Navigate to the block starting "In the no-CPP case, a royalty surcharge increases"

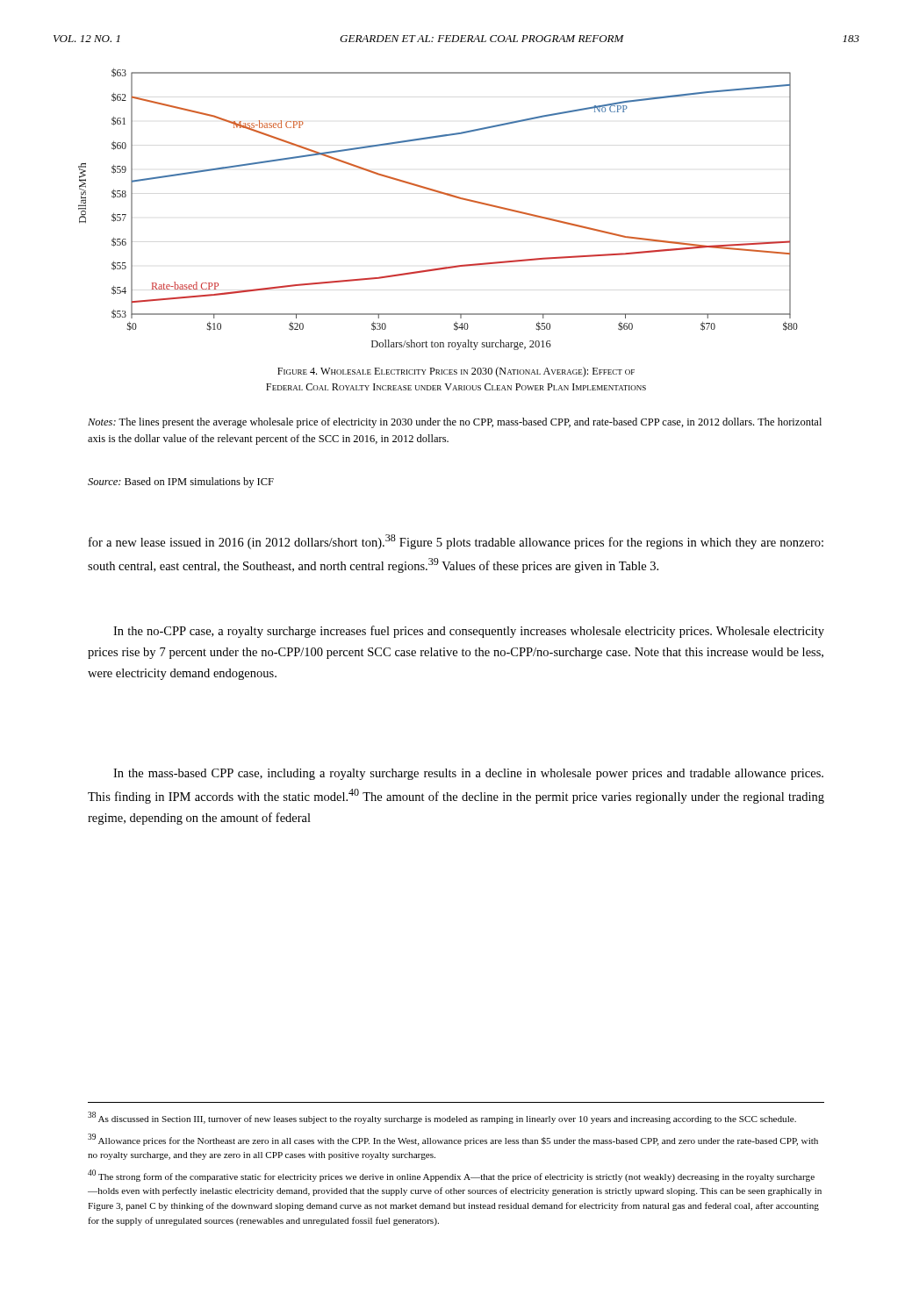[x=456, y=653]
